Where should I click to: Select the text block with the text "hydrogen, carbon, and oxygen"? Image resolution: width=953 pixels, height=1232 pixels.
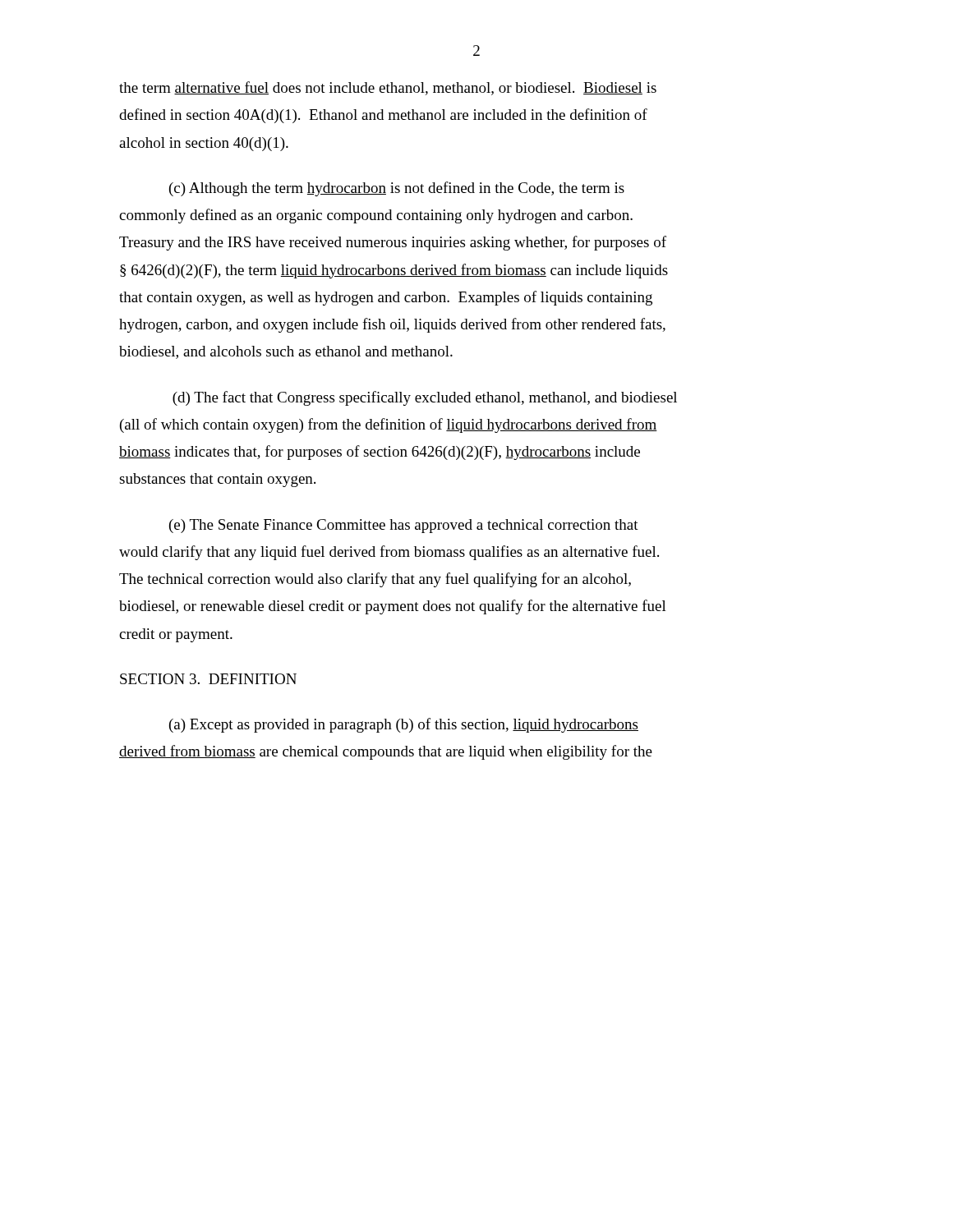click(x=393, y=324)
